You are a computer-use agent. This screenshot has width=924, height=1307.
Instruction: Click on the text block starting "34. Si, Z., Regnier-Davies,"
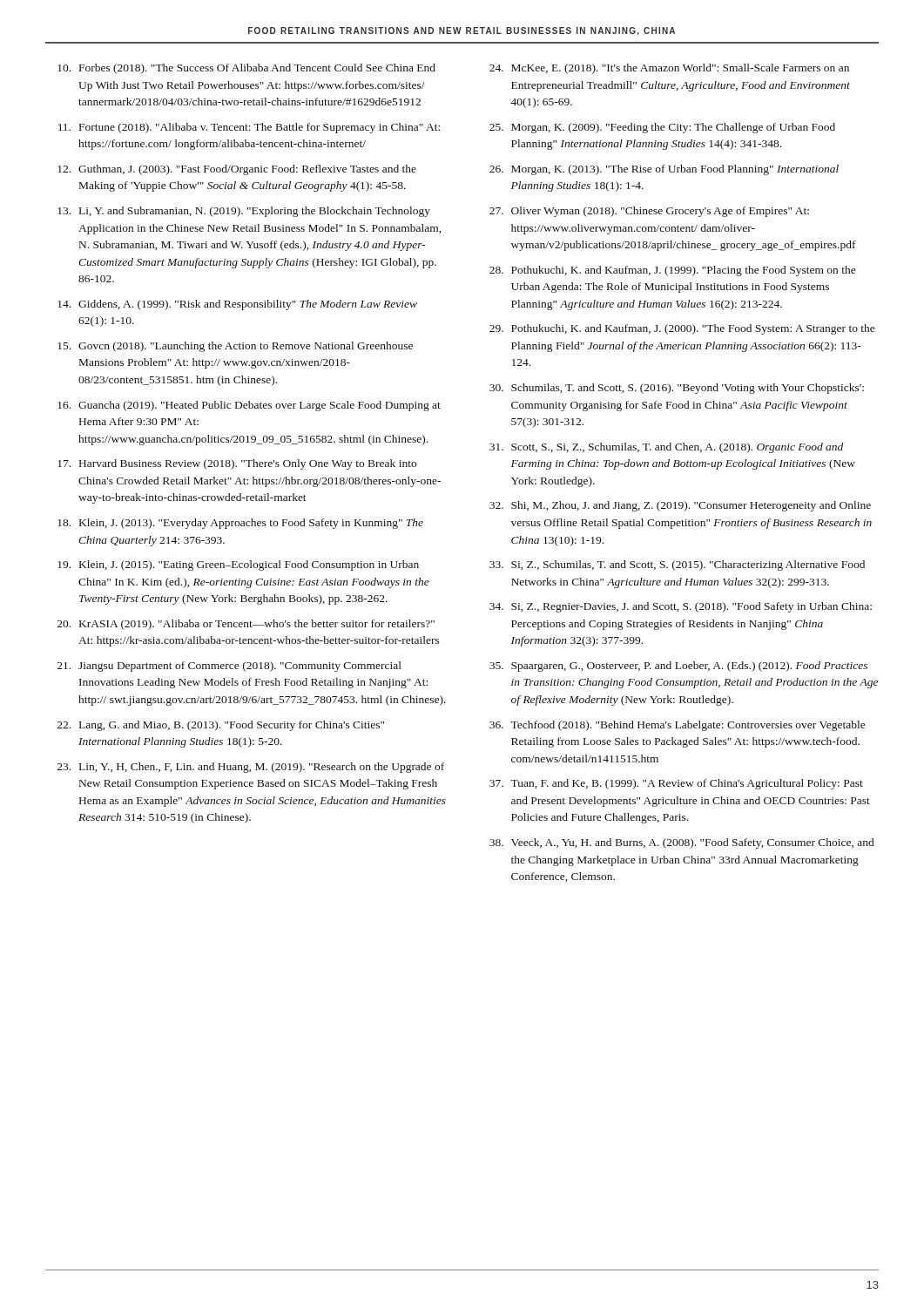678,624
